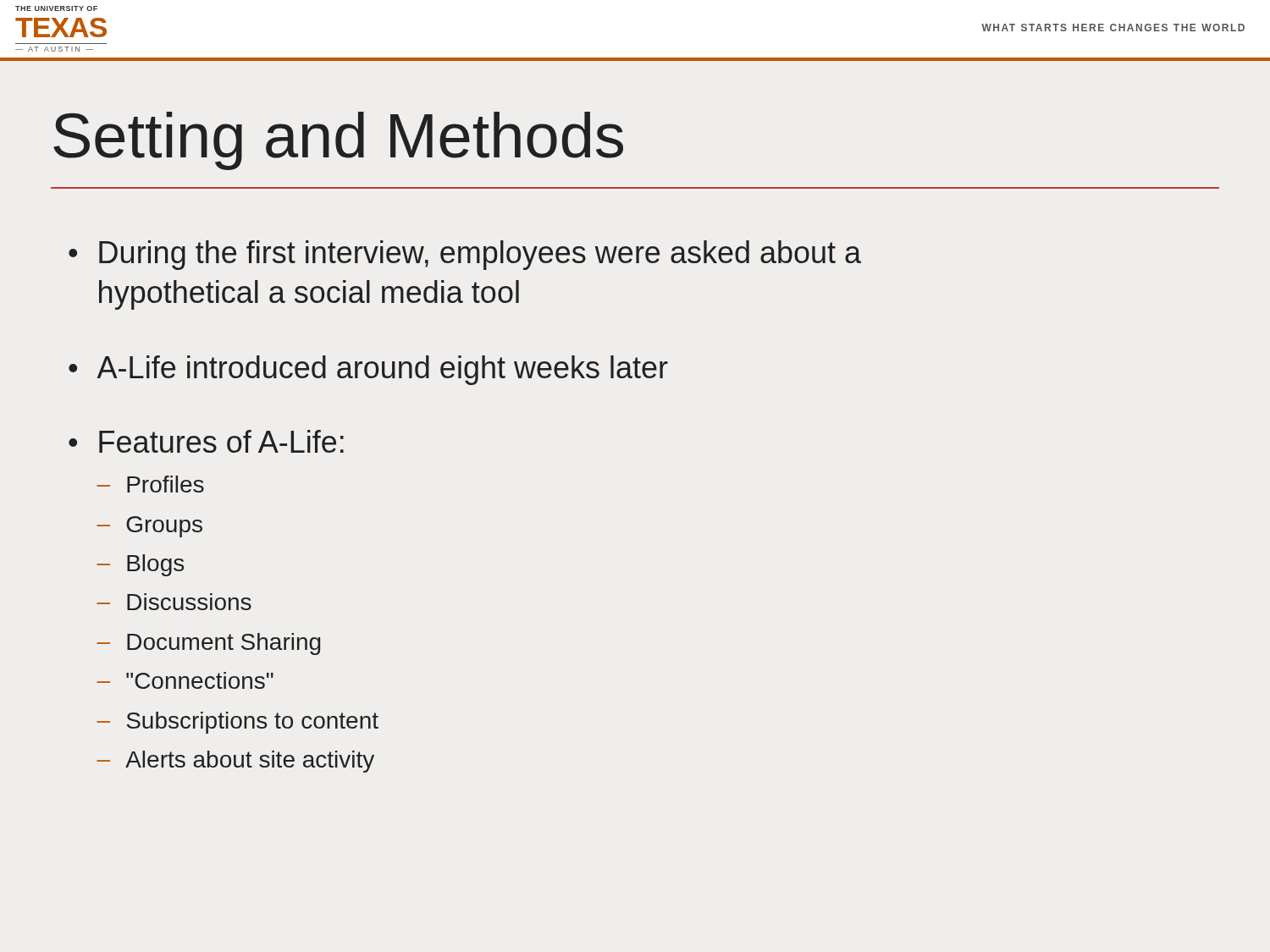
Task: Select the text block starting "– Discussions"
Action: (x=174, y=603)
